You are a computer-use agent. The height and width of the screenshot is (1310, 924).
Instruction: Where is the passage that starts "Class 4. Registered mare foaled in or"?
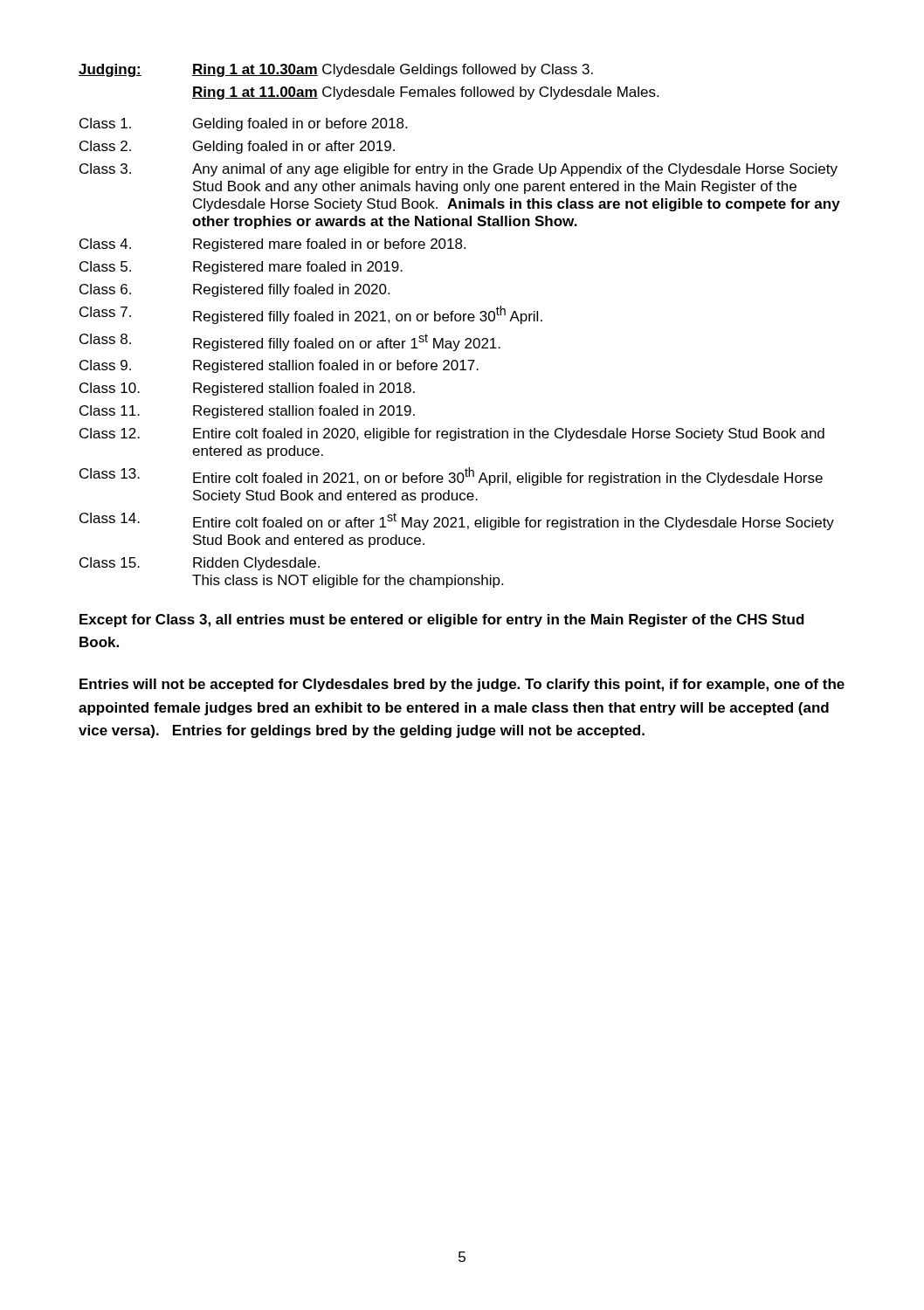462,245
